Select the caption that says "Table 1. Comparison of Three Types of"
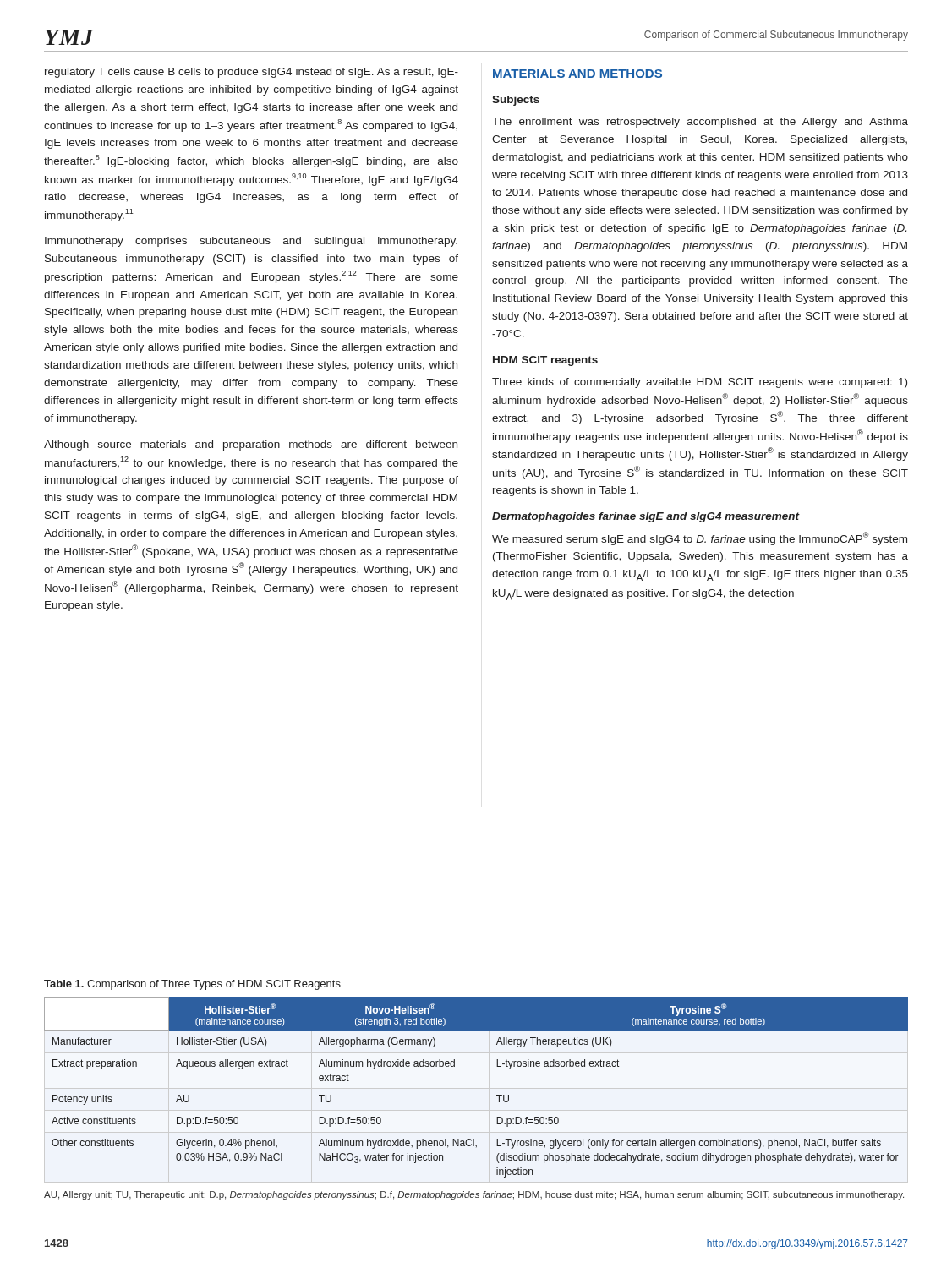This screenshot has width=952, height=1268. (x=192, y=985)
